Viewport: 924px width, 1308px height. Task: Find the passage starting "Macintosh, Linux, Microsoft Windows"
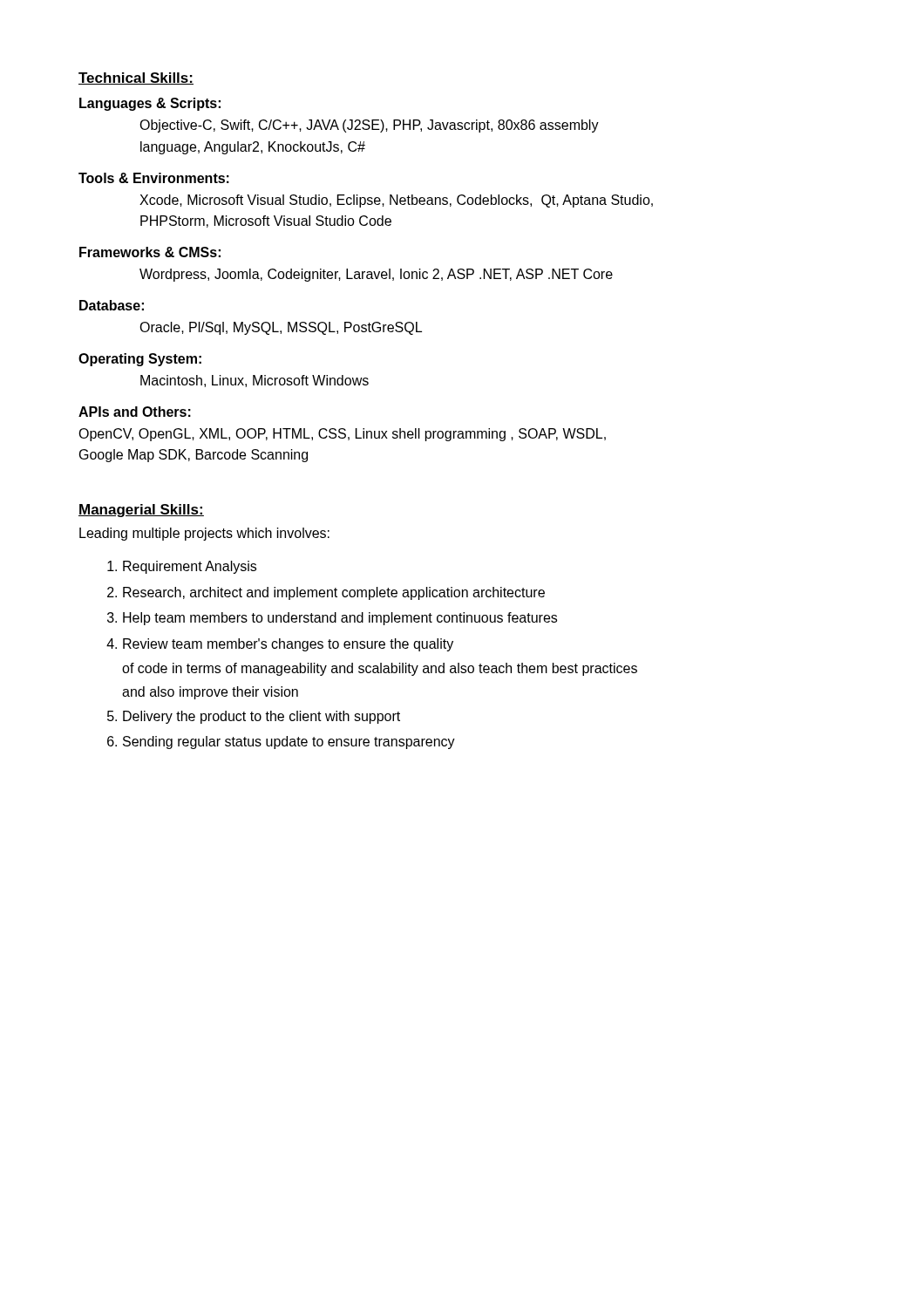coord(254,380)
